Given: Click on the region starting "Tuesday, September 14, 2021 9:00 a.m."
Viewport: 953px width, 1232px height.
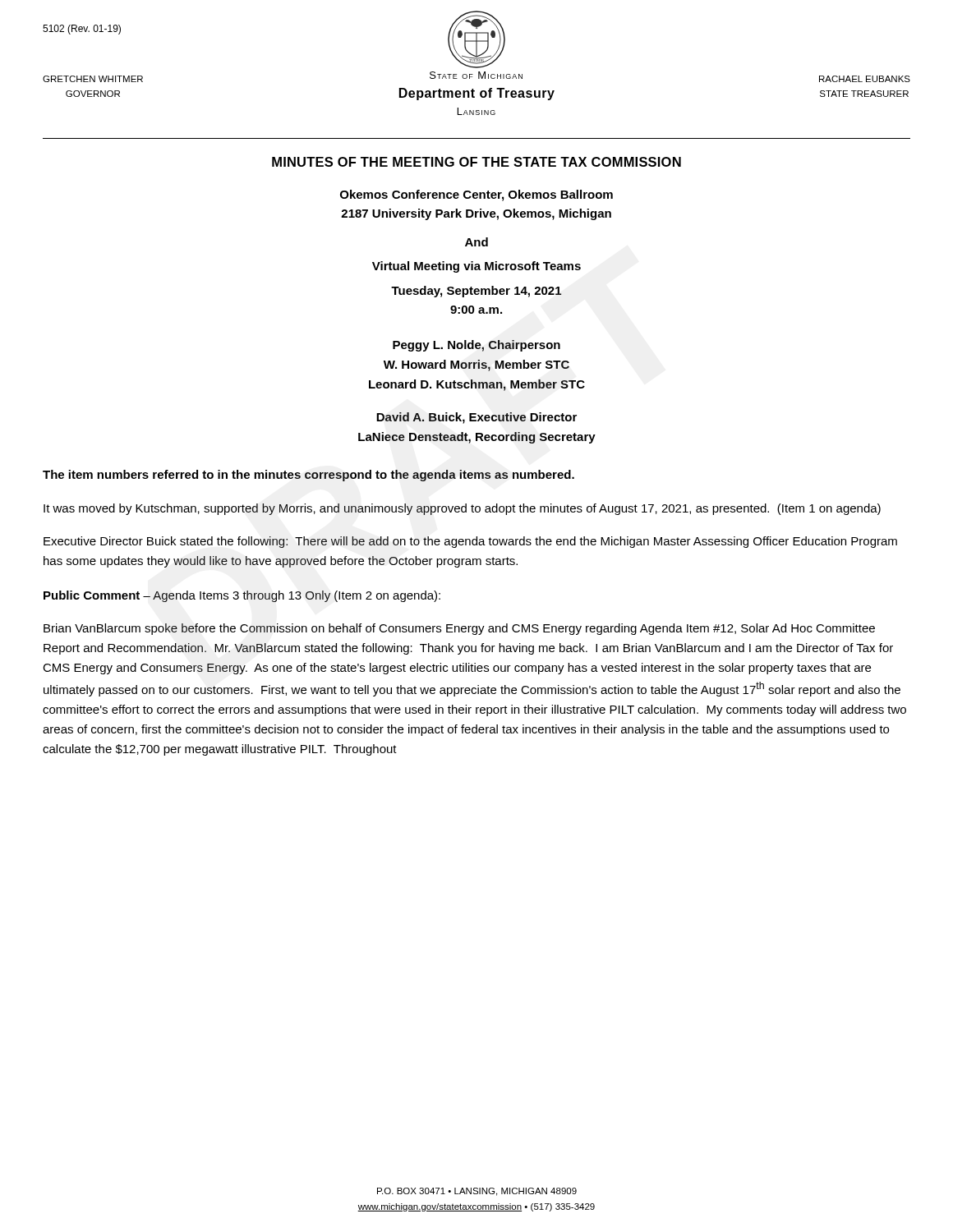Looking at the screenshot, I should [x=476, y=299].
